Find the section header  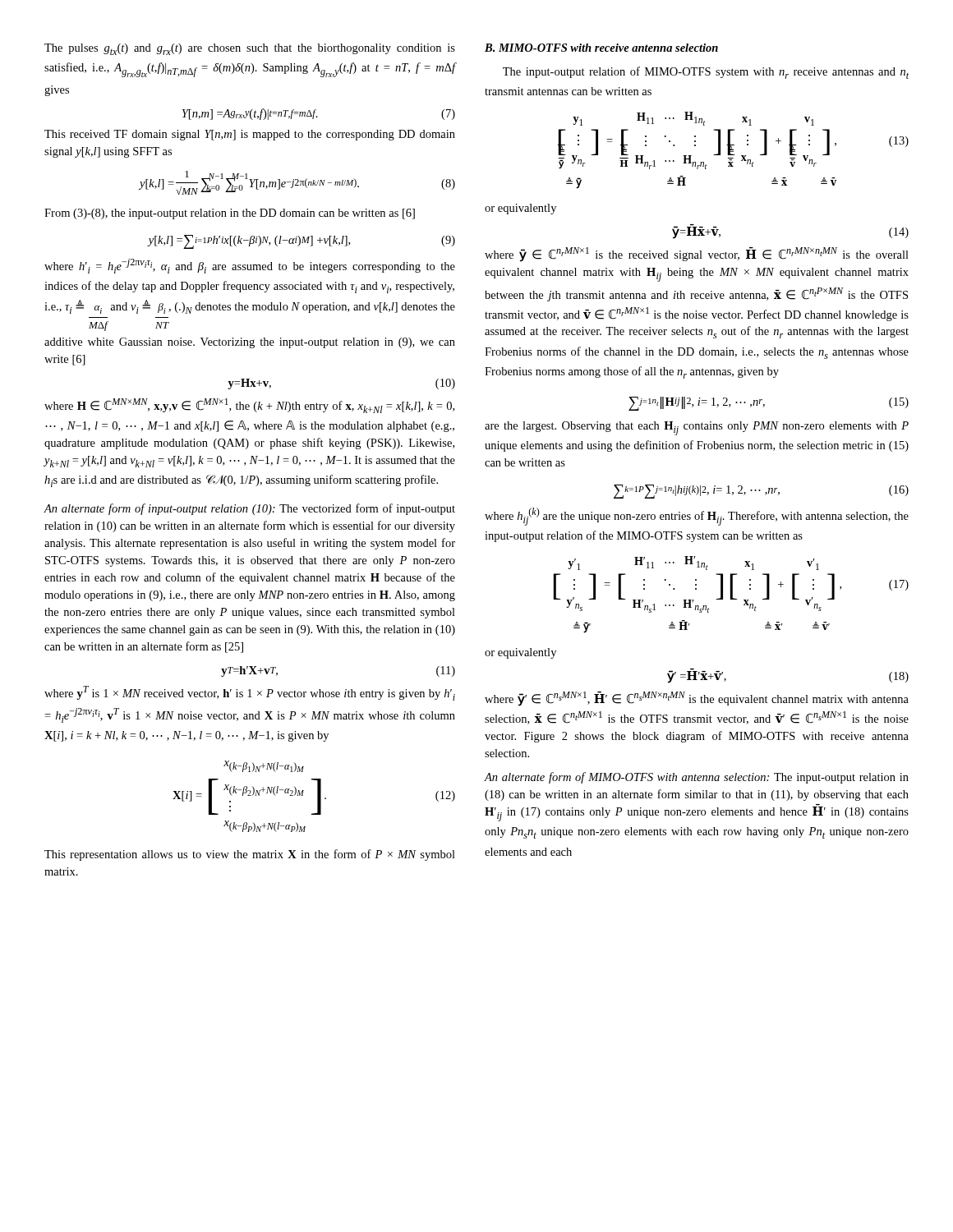[x=602, y=48]
